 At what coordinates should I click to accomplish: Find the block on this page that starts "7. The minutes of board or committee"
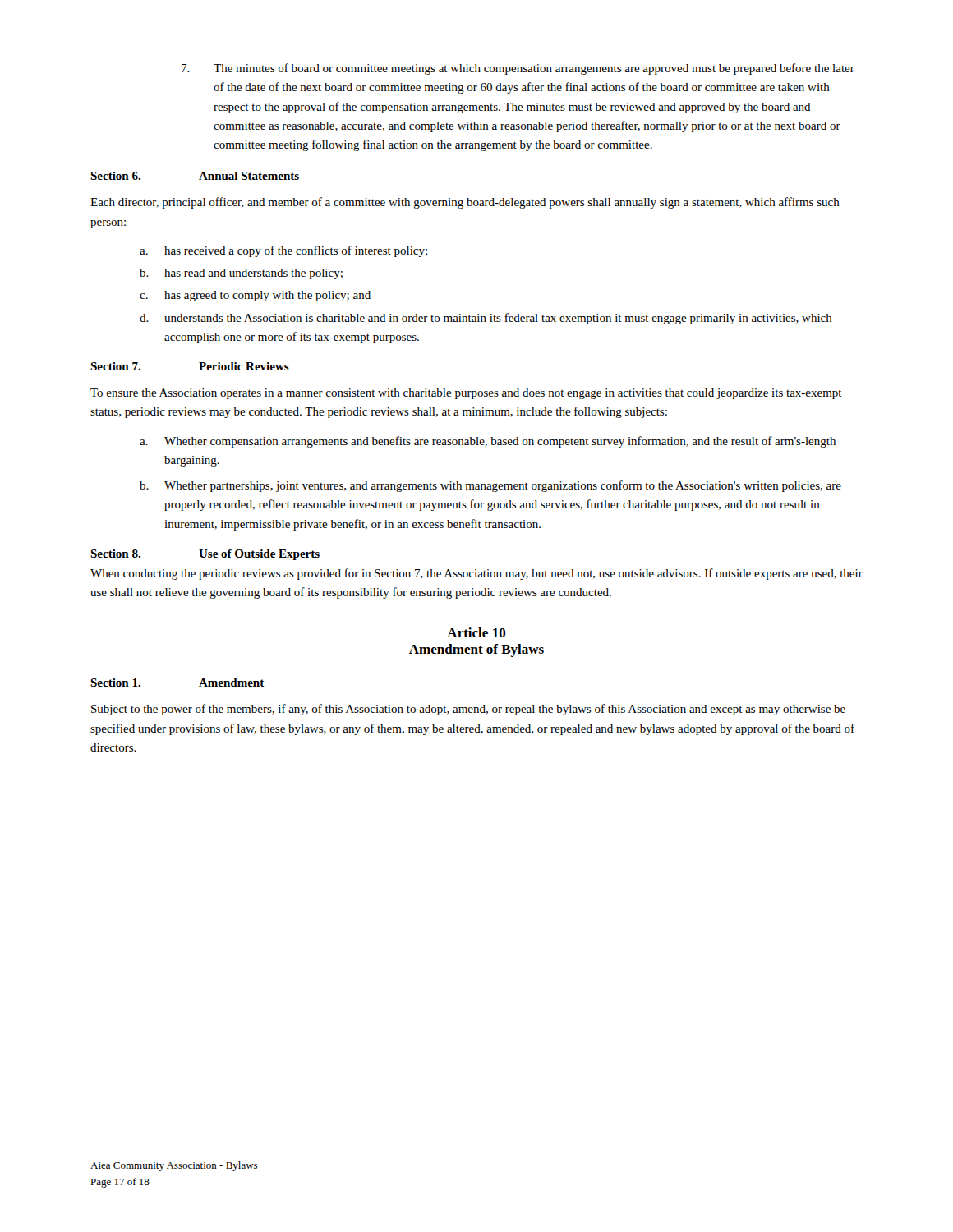click(x=476, y=107)
